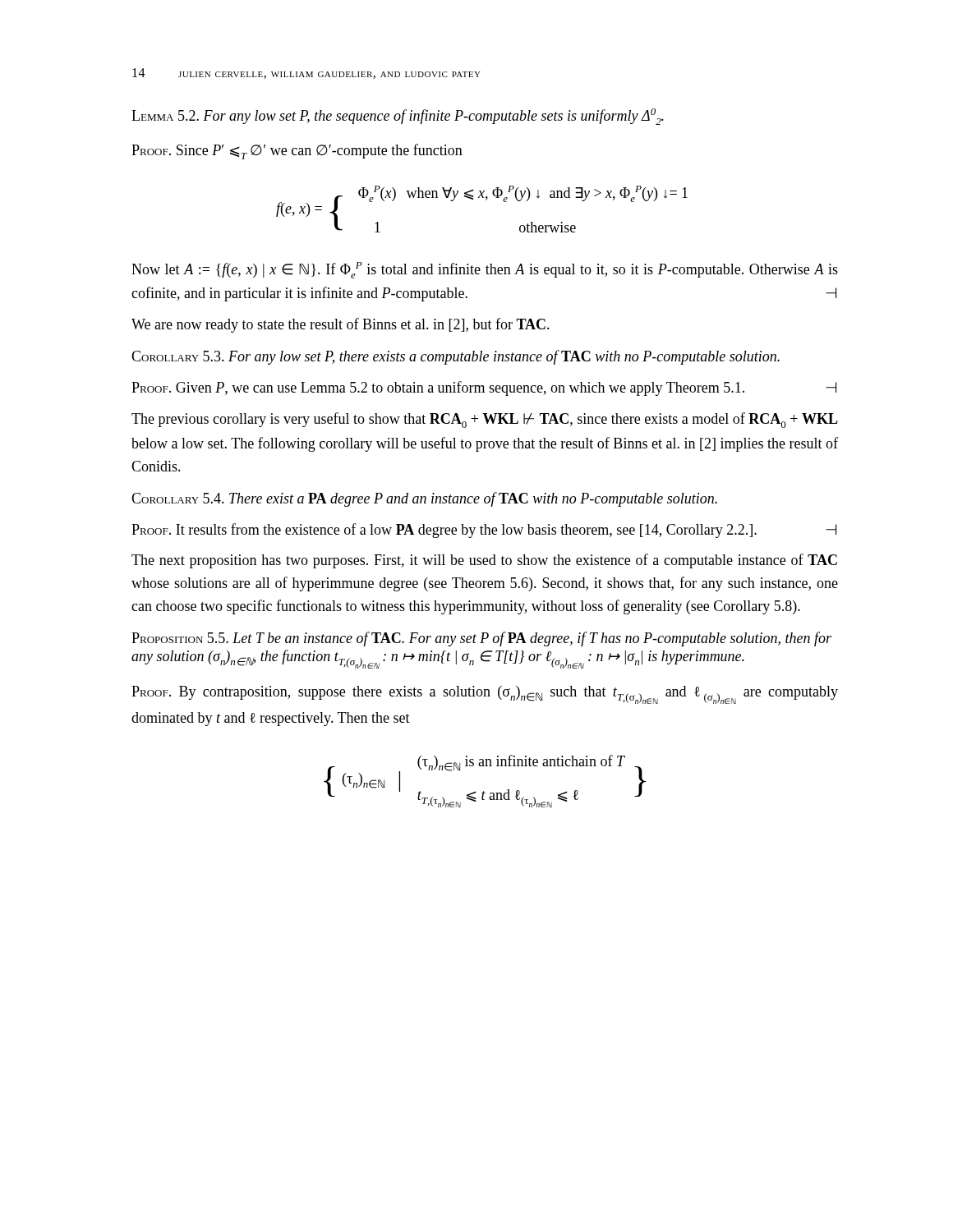
Task: Find the formula that reads "f(e, x) = { ΦeP(x) when"
Action: pyautogui.click(x=485, y=210)
